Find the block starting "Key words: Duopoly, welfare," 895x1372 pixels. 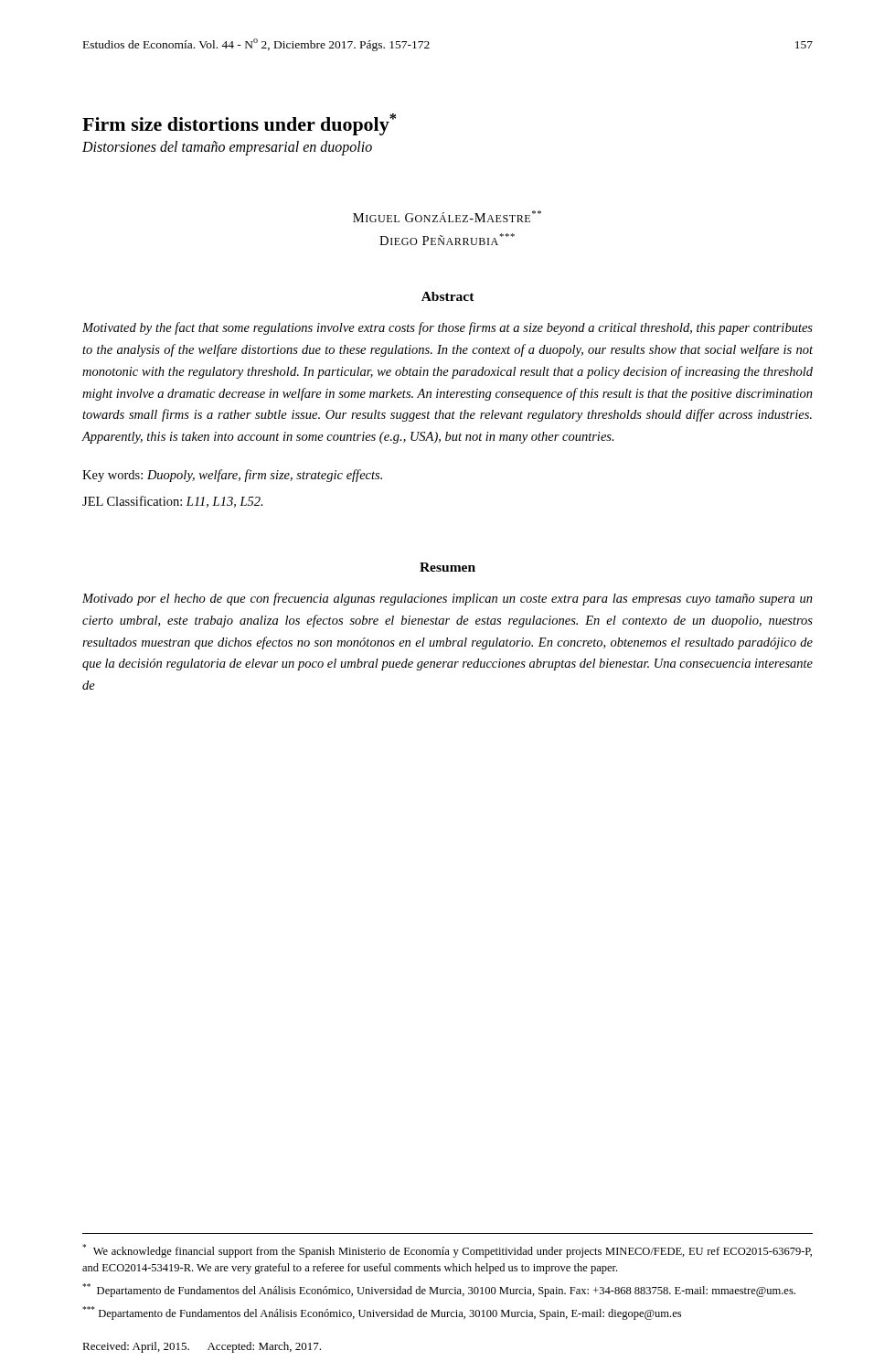click(x=233, y=475)
